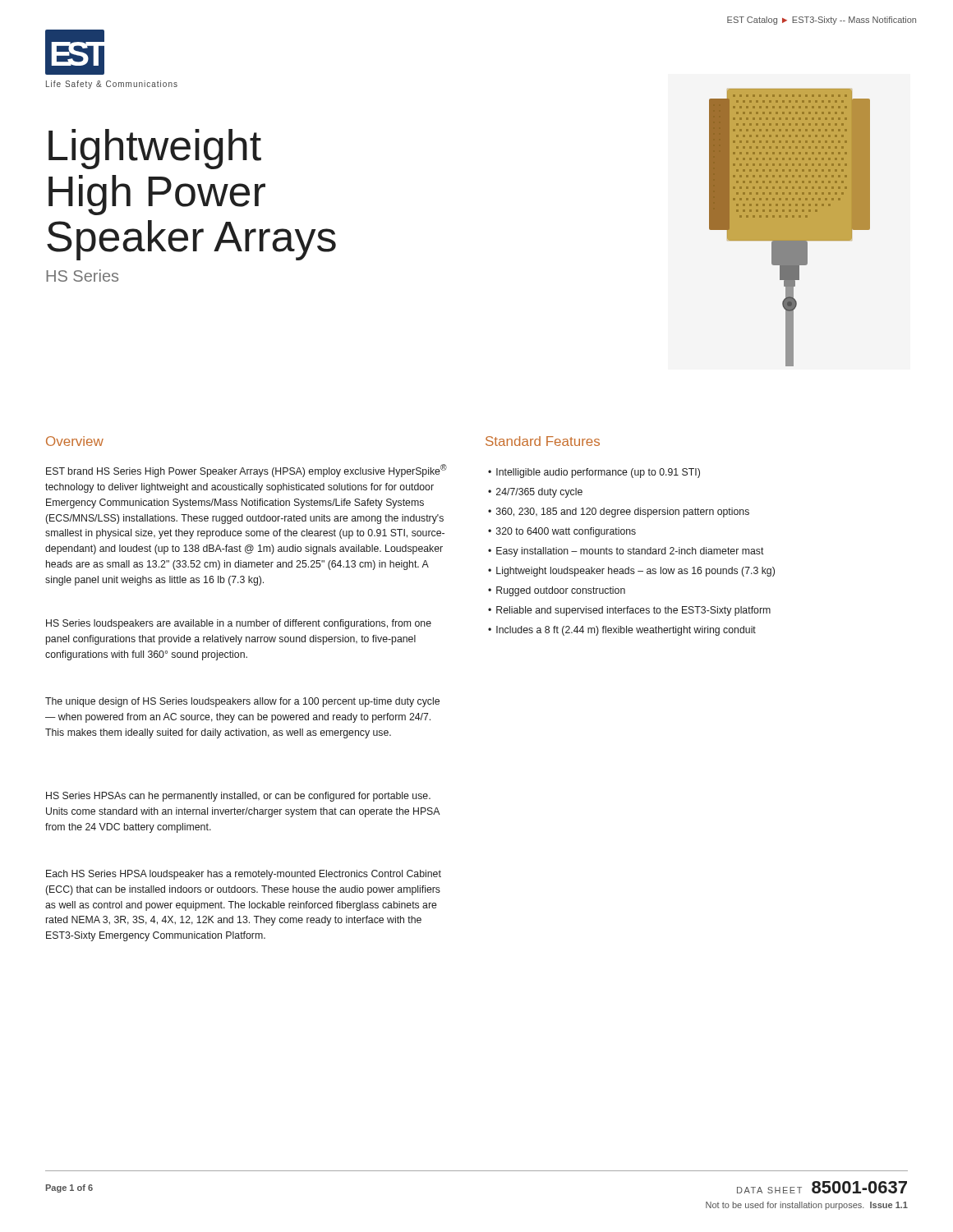
Task: Find "•24/7/365 duty cycle" on this page
Action: (x=535, y=492)
